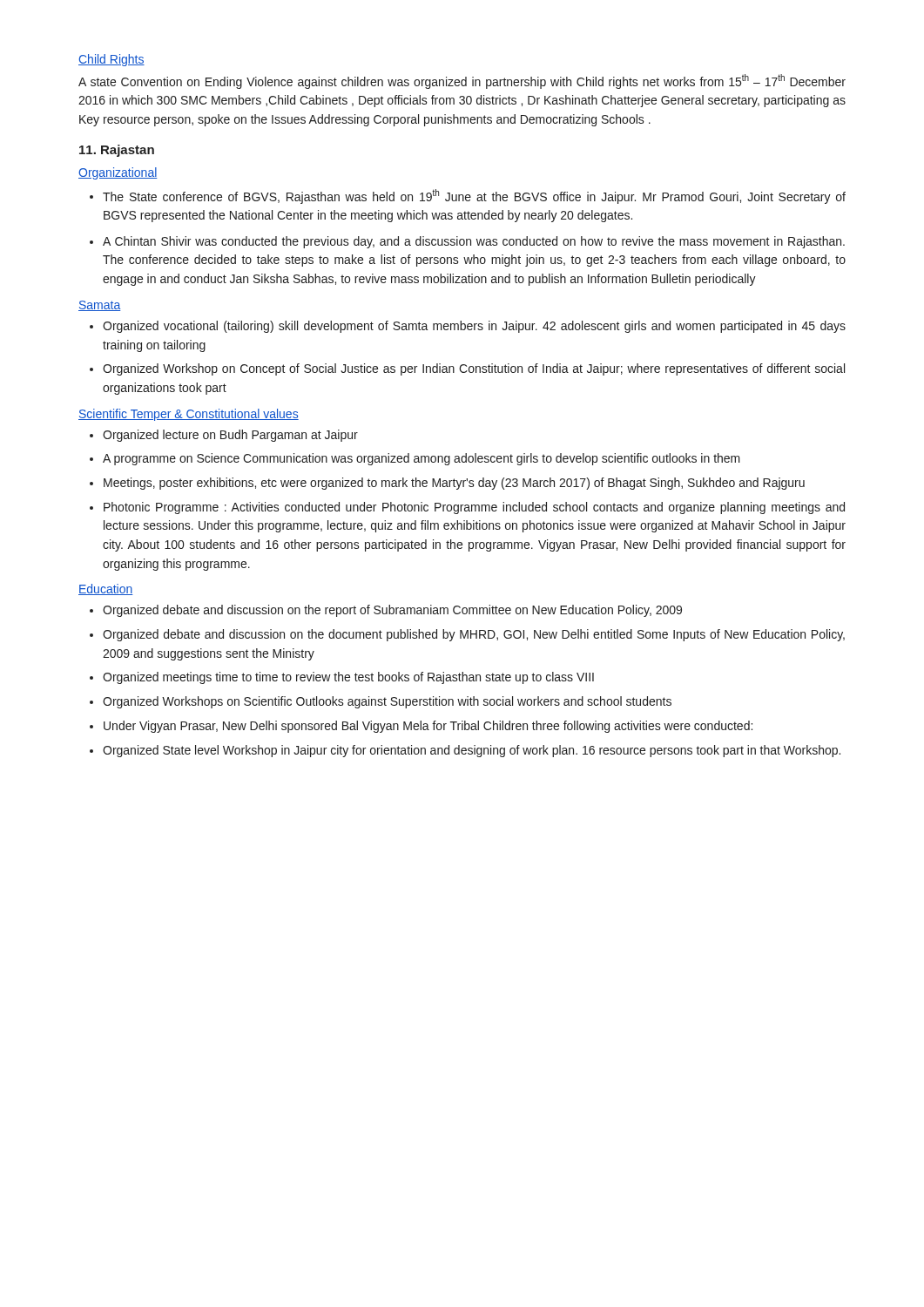Find the text starting "Organized lecture on Budh Pargaman"
The width and height of the screenshot is (924, 1307).
(230, 436)
